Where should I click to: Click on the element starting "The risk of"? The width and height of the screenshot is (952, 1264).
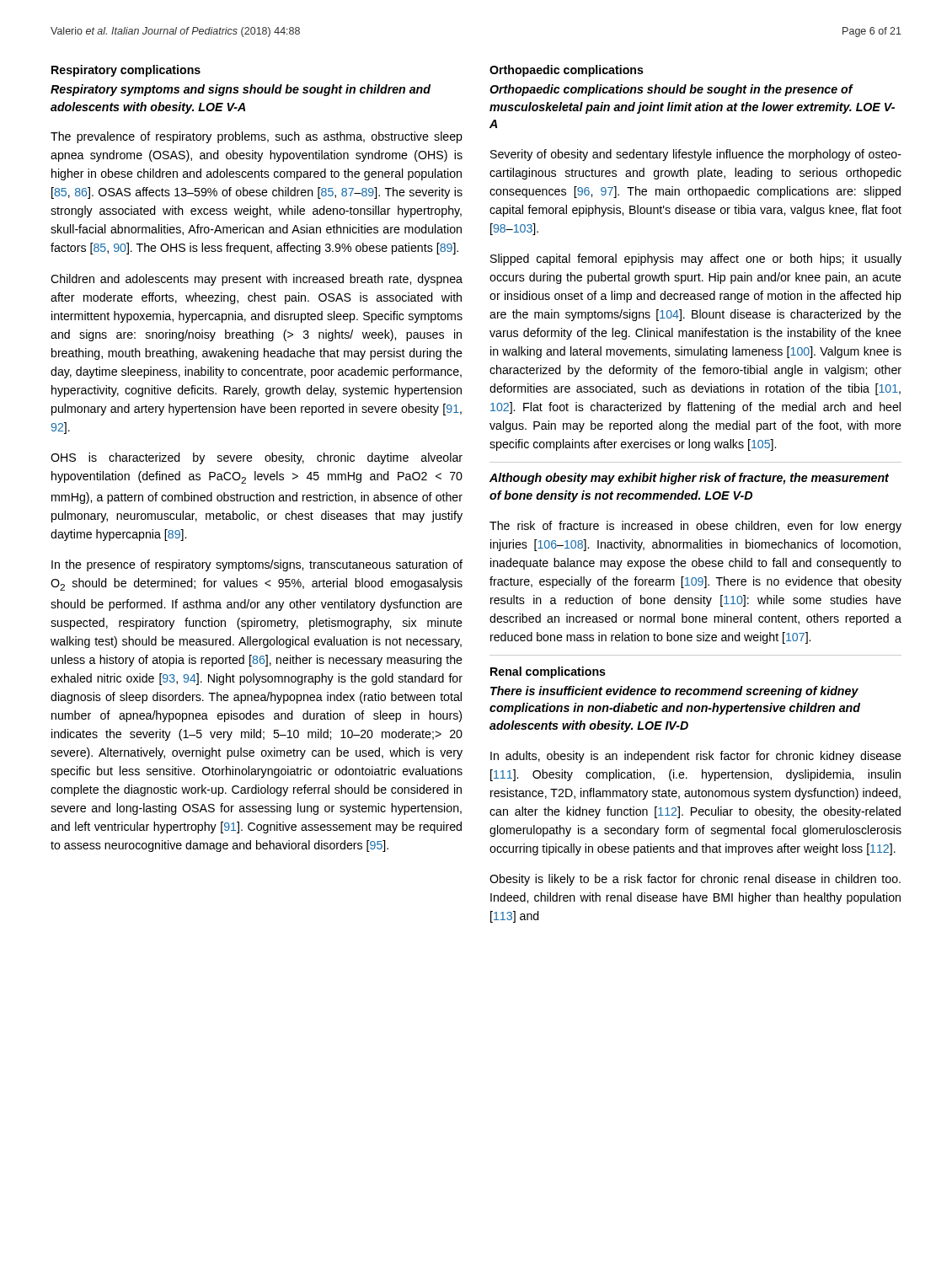pos(695,581)
